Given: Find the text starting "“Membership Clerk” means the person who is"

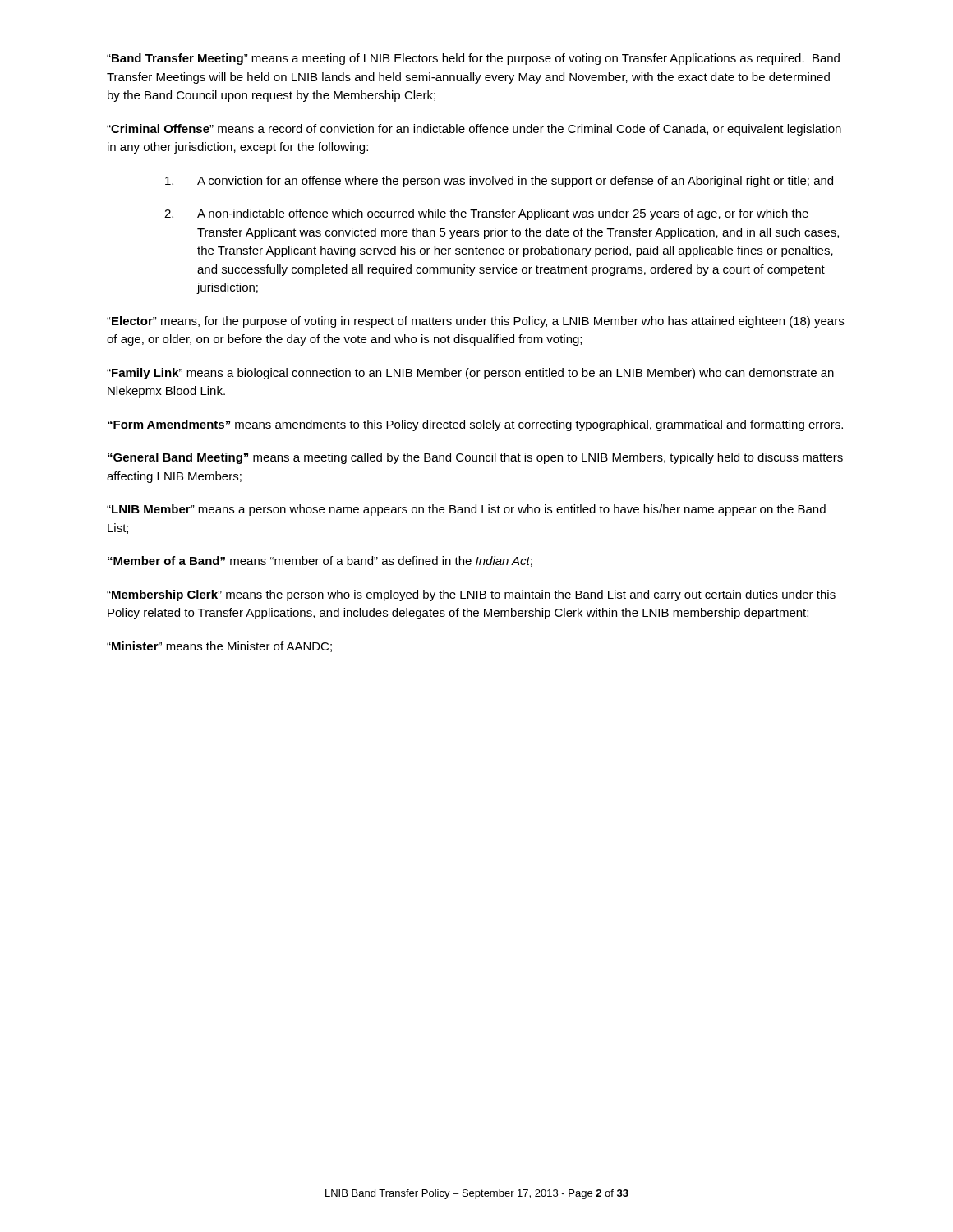Looking at the screenshot, I should point(471,603).
